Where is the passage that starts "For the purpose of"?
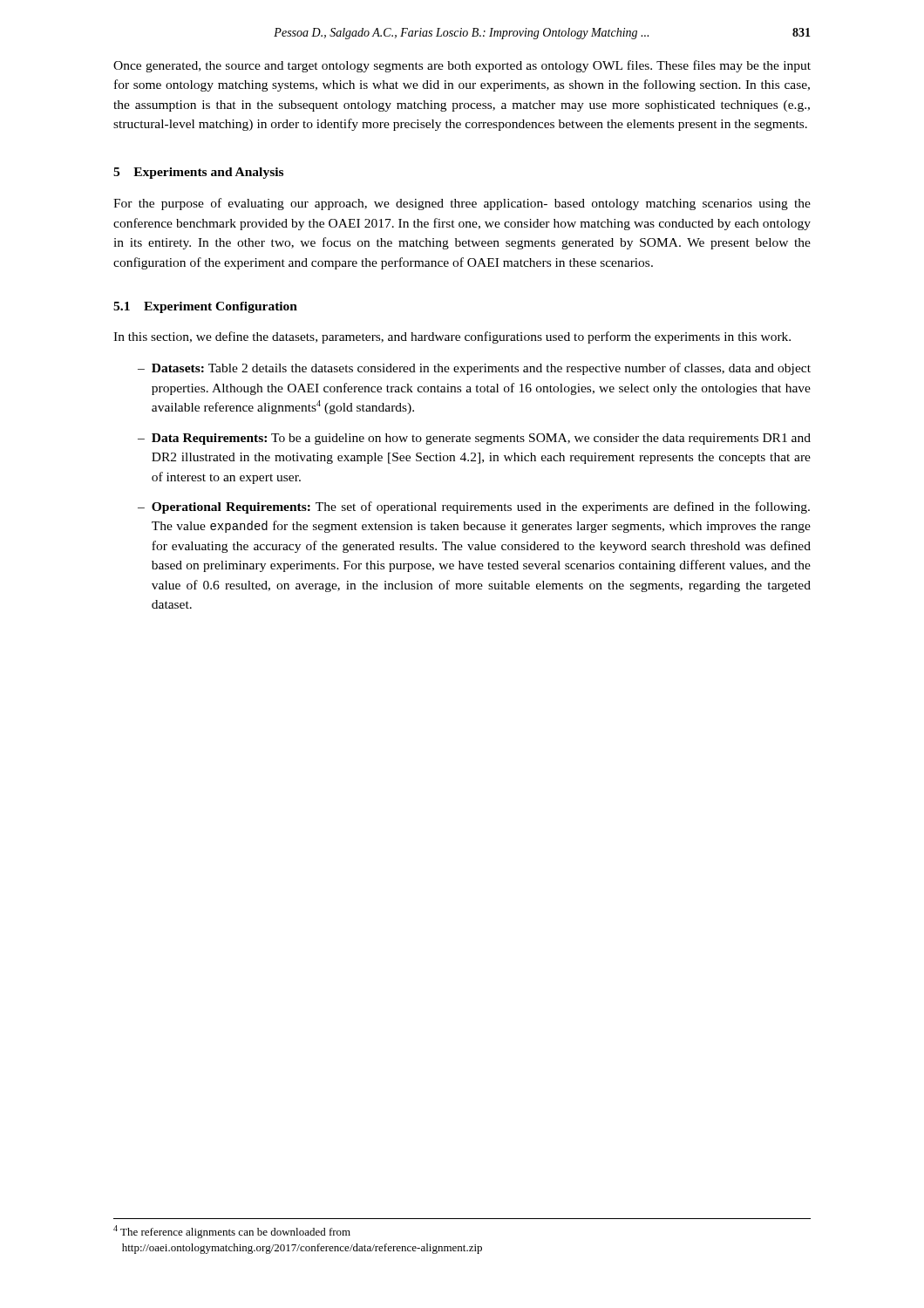Image resolution: width=924 pixels, height=1308 pixels. (462, 232)
